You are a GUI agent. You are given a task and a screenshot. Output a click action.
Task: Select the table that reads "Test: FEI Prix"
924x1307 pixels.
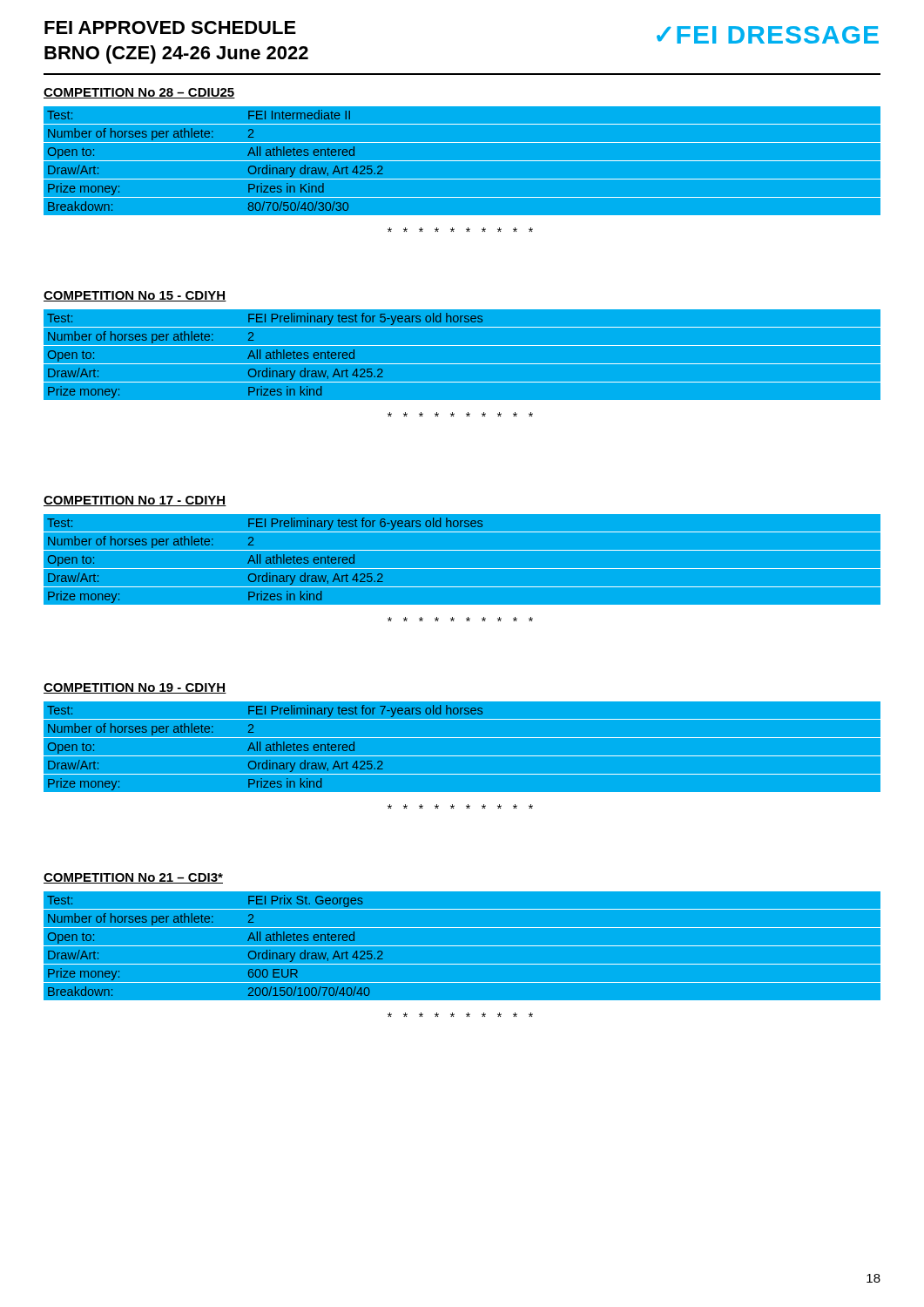point(462,946)
